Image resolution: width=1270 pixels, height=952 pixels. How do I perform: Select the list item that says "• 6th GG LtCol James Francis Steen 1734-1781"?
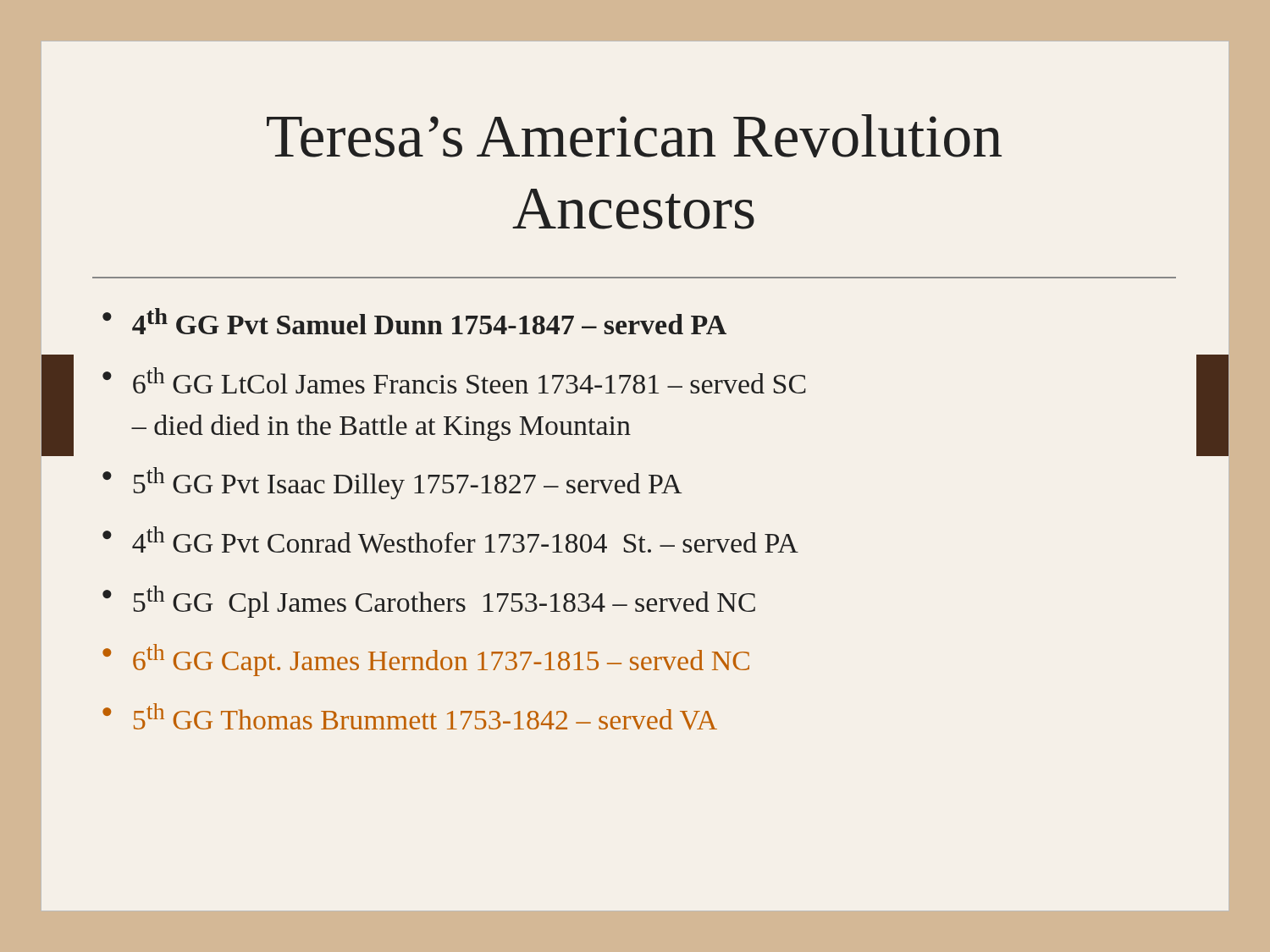(638, 402)
